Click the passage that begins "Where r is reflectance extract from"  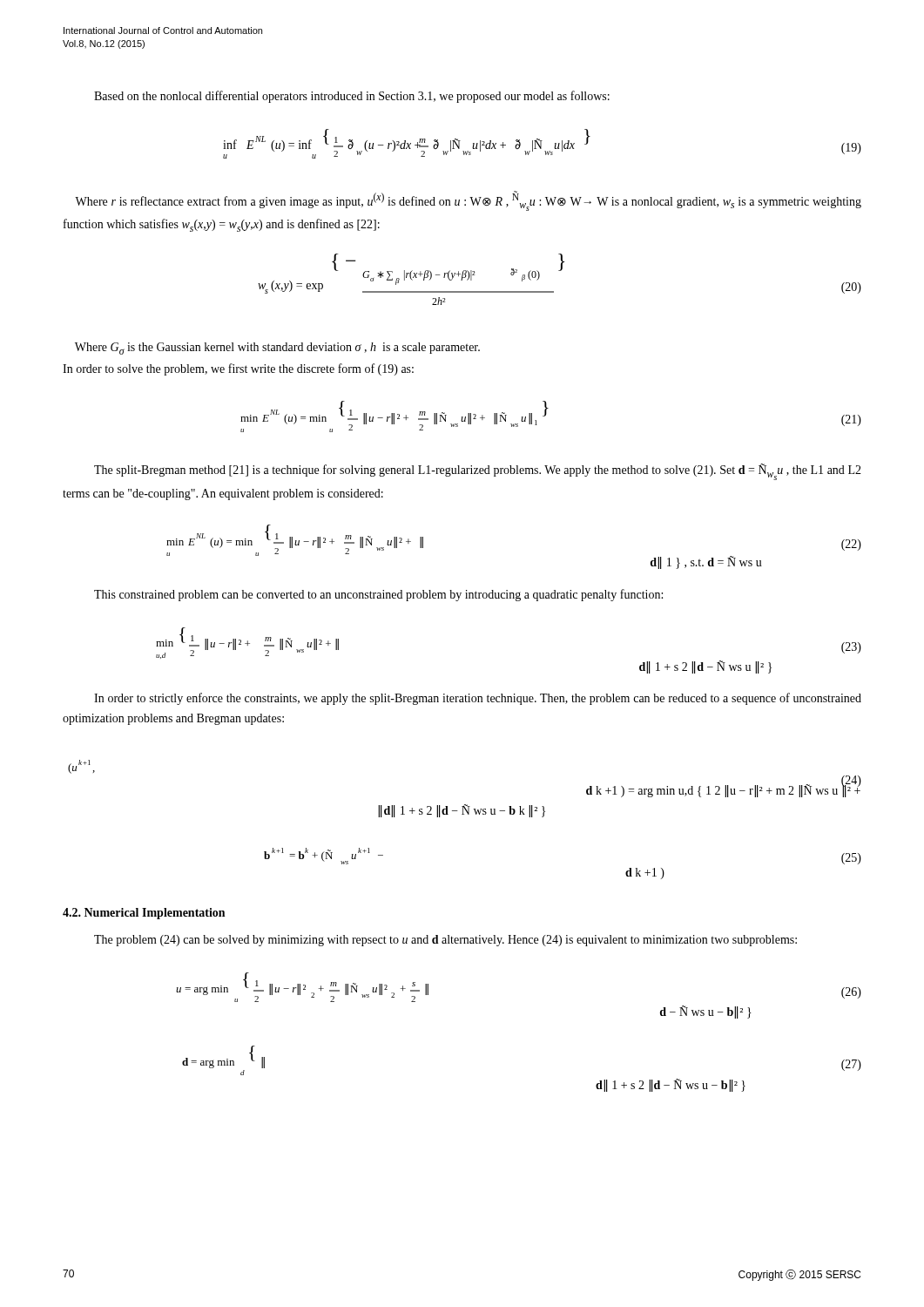tap(462, 213)
